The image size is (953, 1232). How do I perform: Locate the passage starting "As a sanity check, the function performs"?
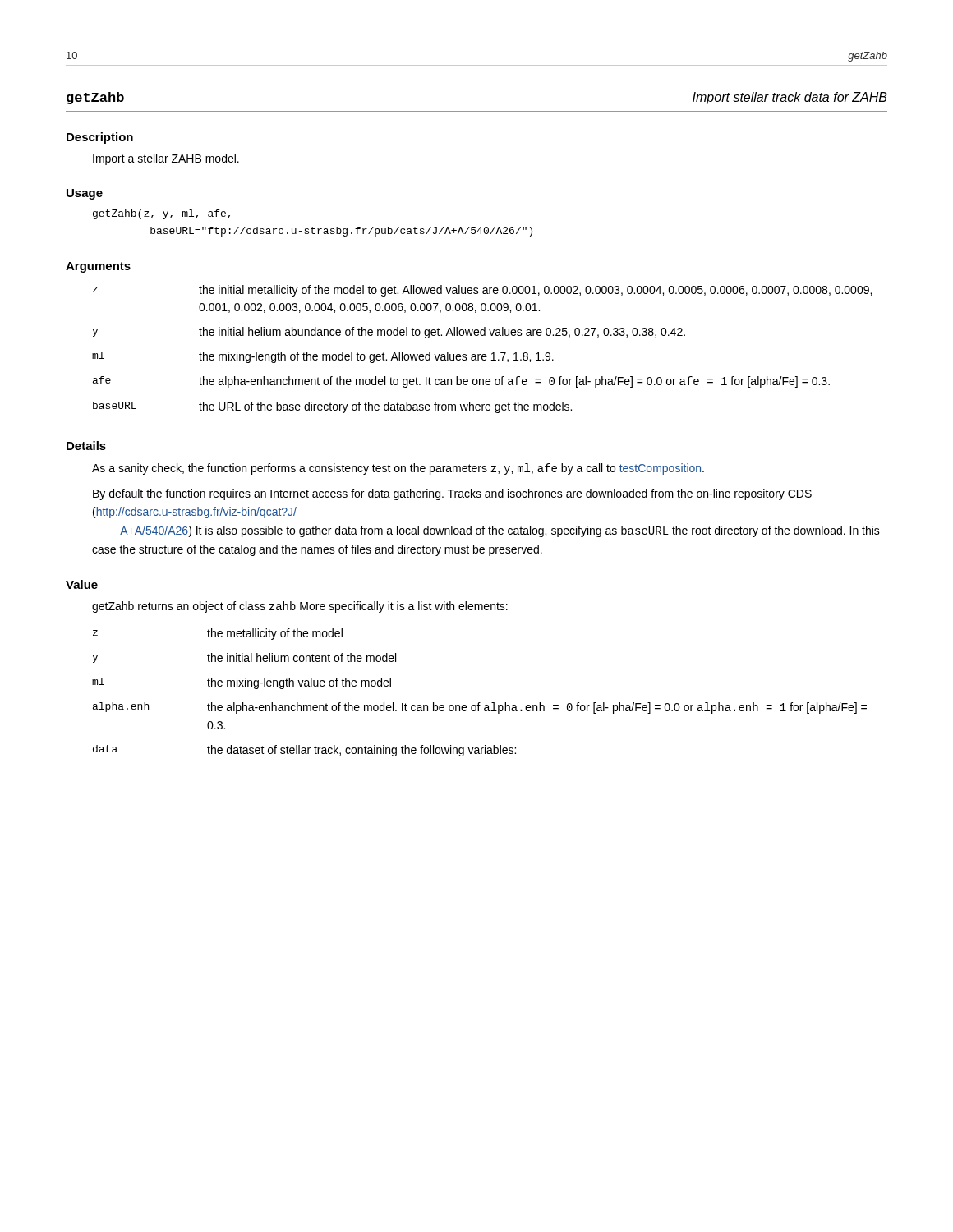pyautogui.click(x=398, y=468)
